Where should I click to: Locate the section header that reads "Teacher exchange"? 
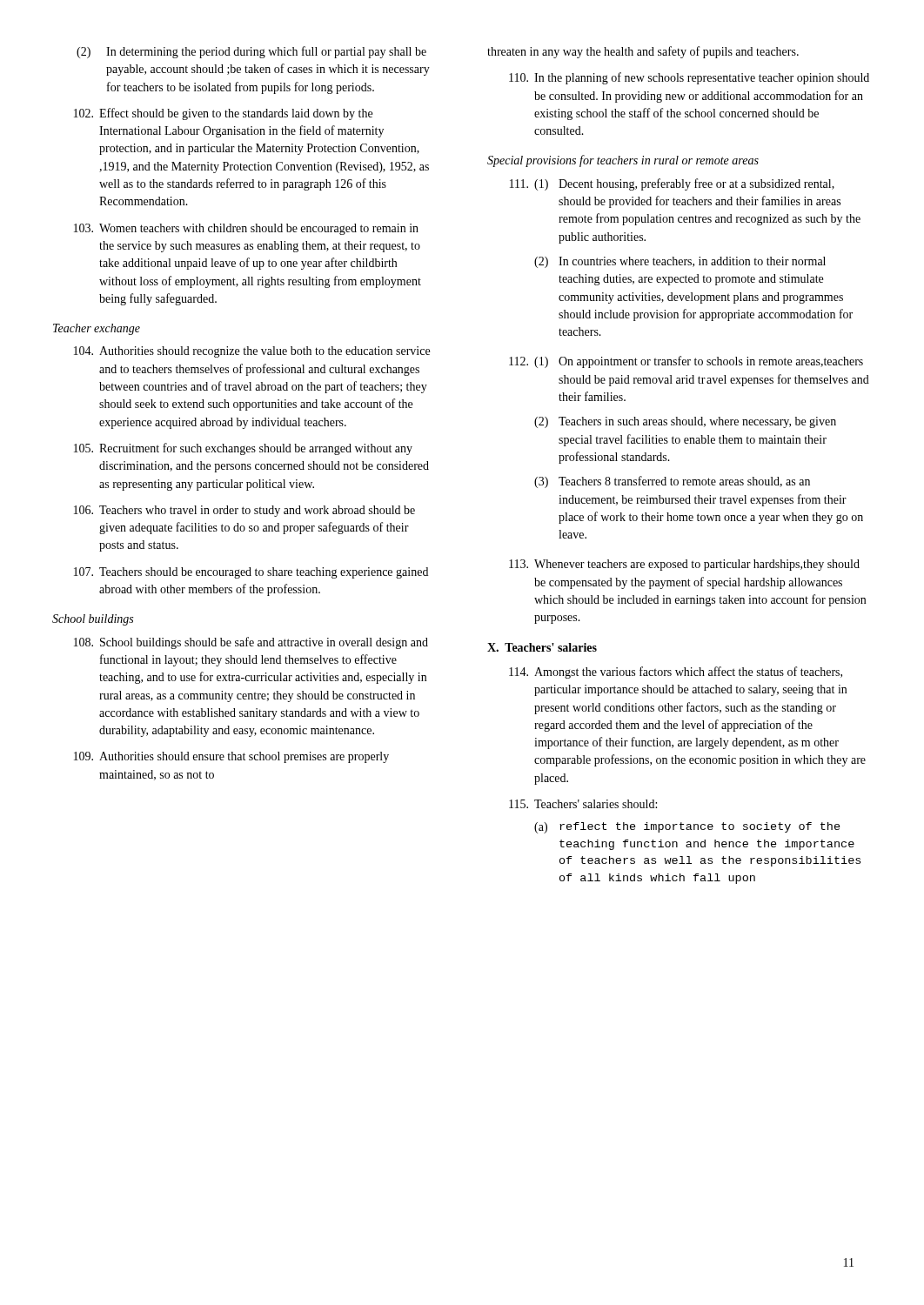(x=96, y=329)
